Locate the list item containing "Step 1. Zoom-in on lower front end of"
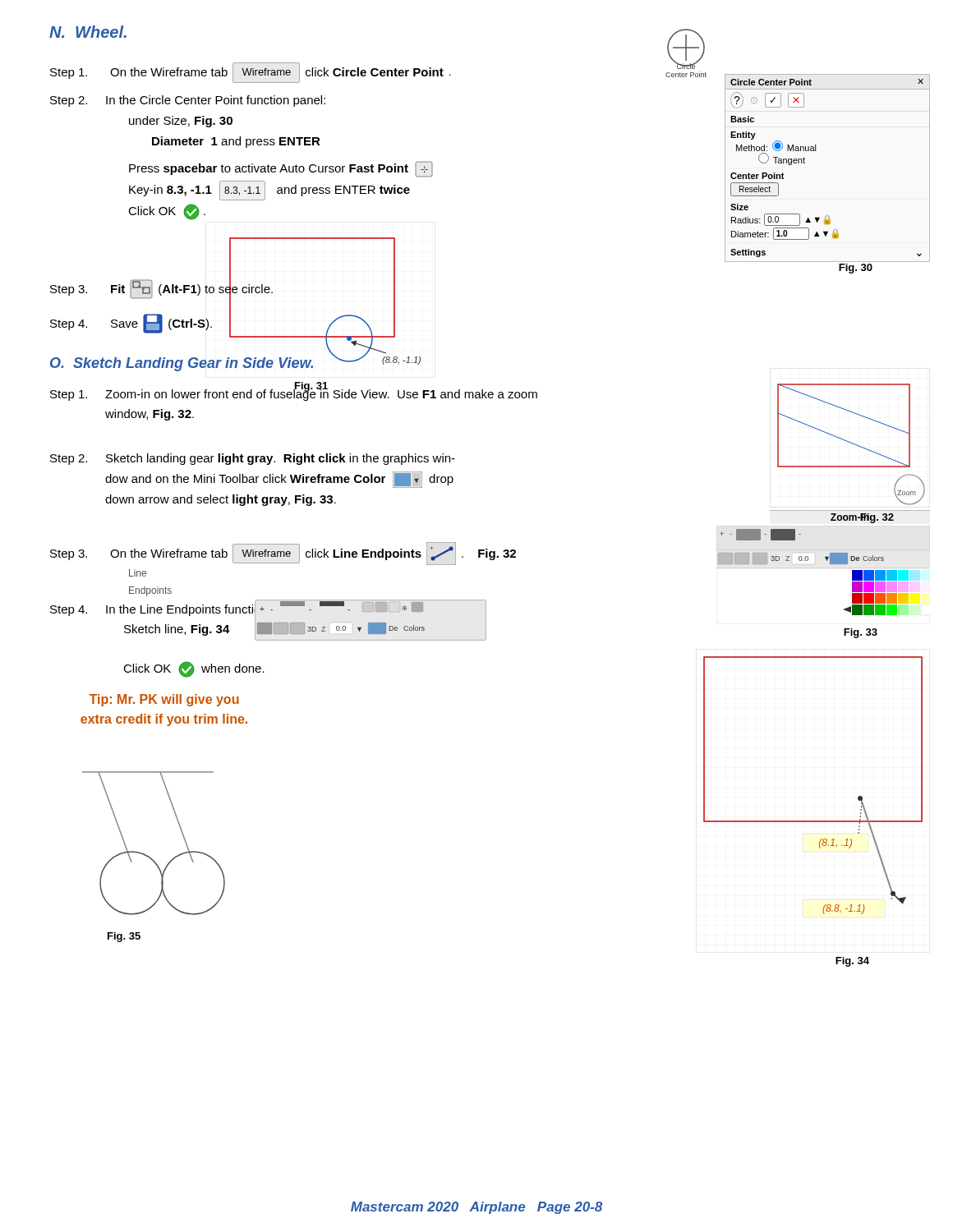Viewport: 953px width, 1232px height. pos(296,404)
